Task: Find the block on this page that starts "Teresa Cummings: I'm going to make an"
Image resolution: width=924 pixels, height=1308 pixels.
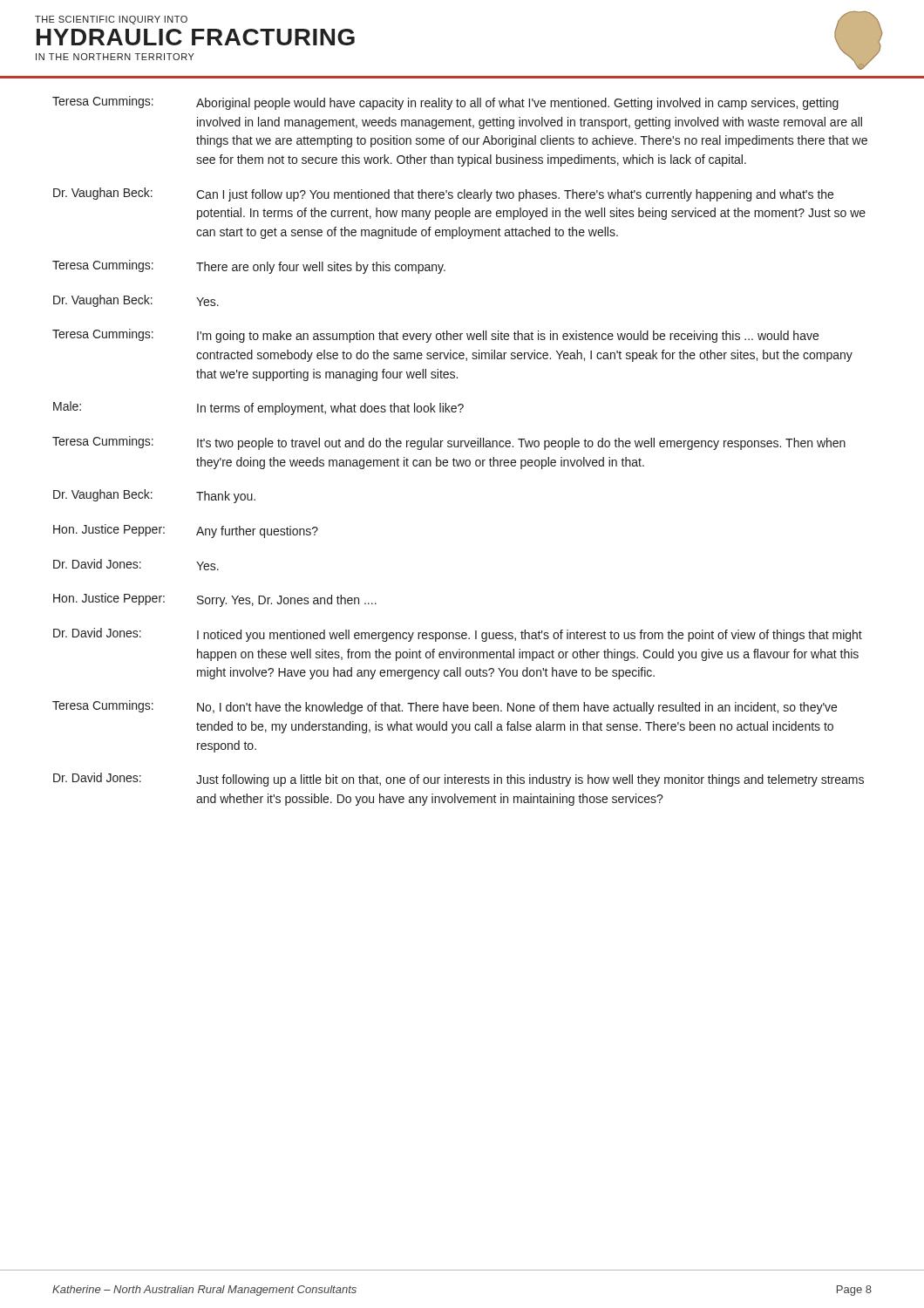Action: [462, 356]
